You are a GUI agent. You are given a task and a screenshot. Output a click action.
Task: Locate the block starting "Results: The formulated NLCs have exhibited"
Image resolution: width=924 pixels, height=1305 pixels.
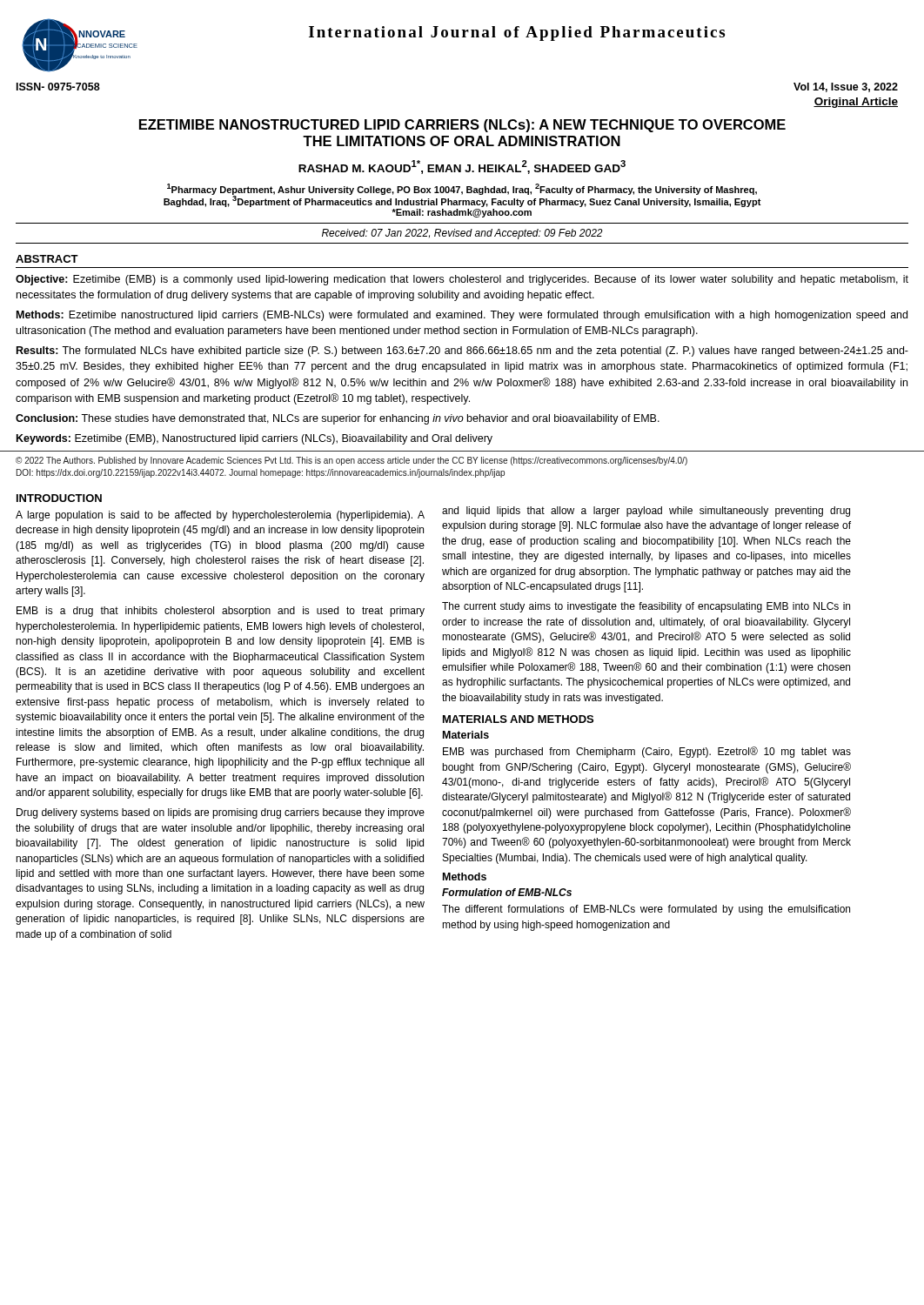[462, 375]
